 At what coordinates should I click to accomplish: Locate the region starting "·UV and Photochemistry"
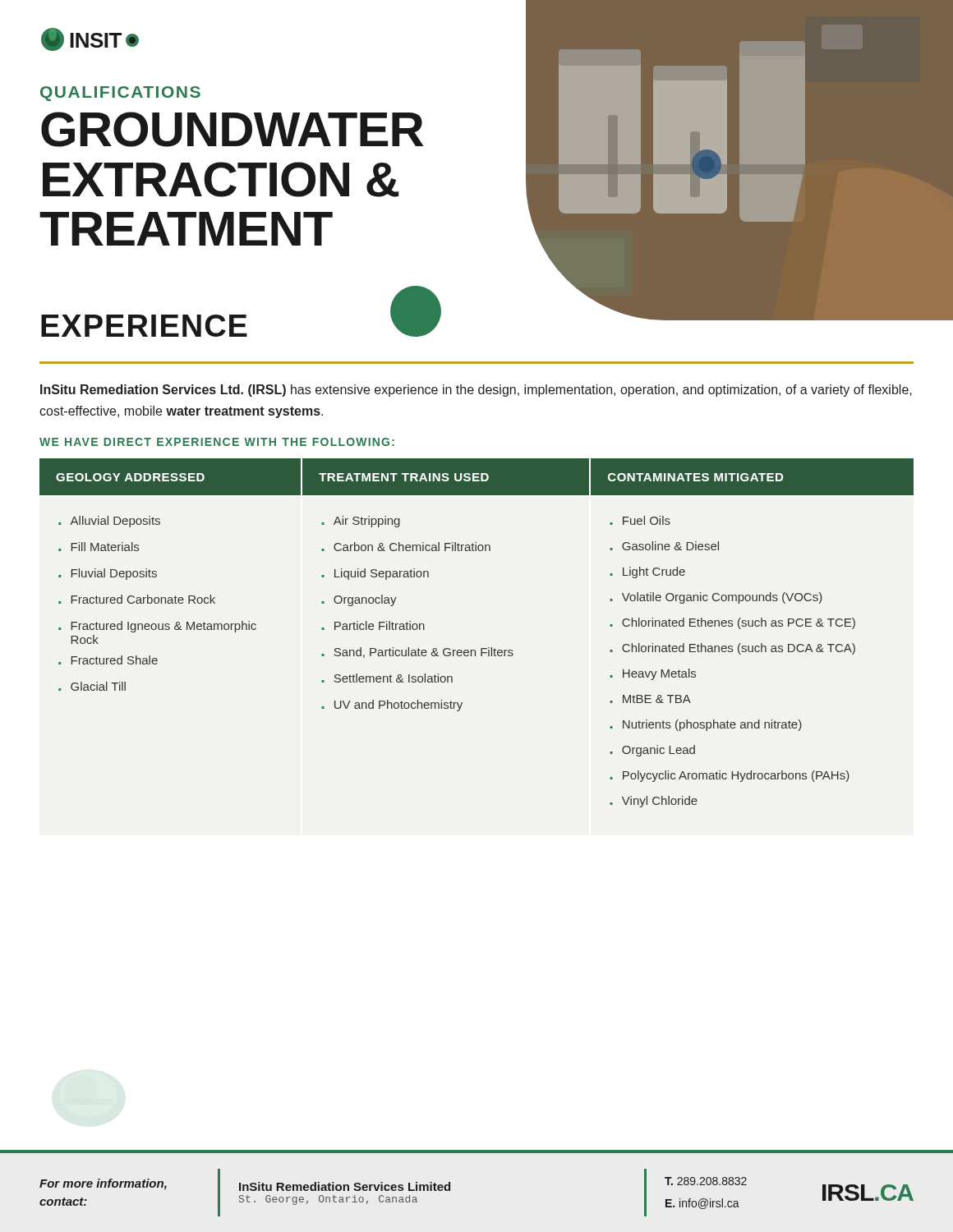[392, 707]
